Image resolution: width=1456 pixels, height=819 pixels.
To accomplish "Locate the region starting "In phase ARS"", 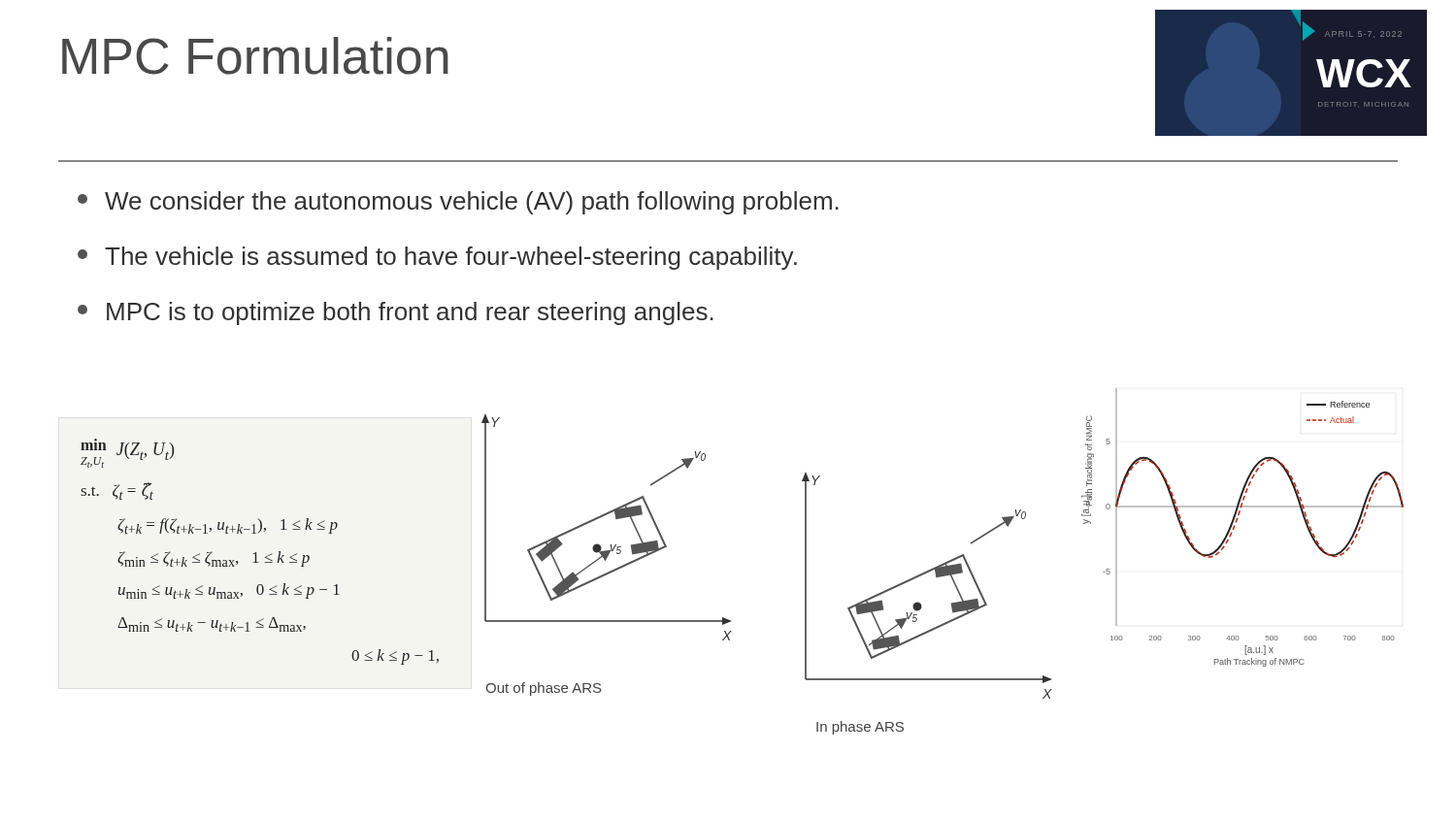I will (860, 726).
